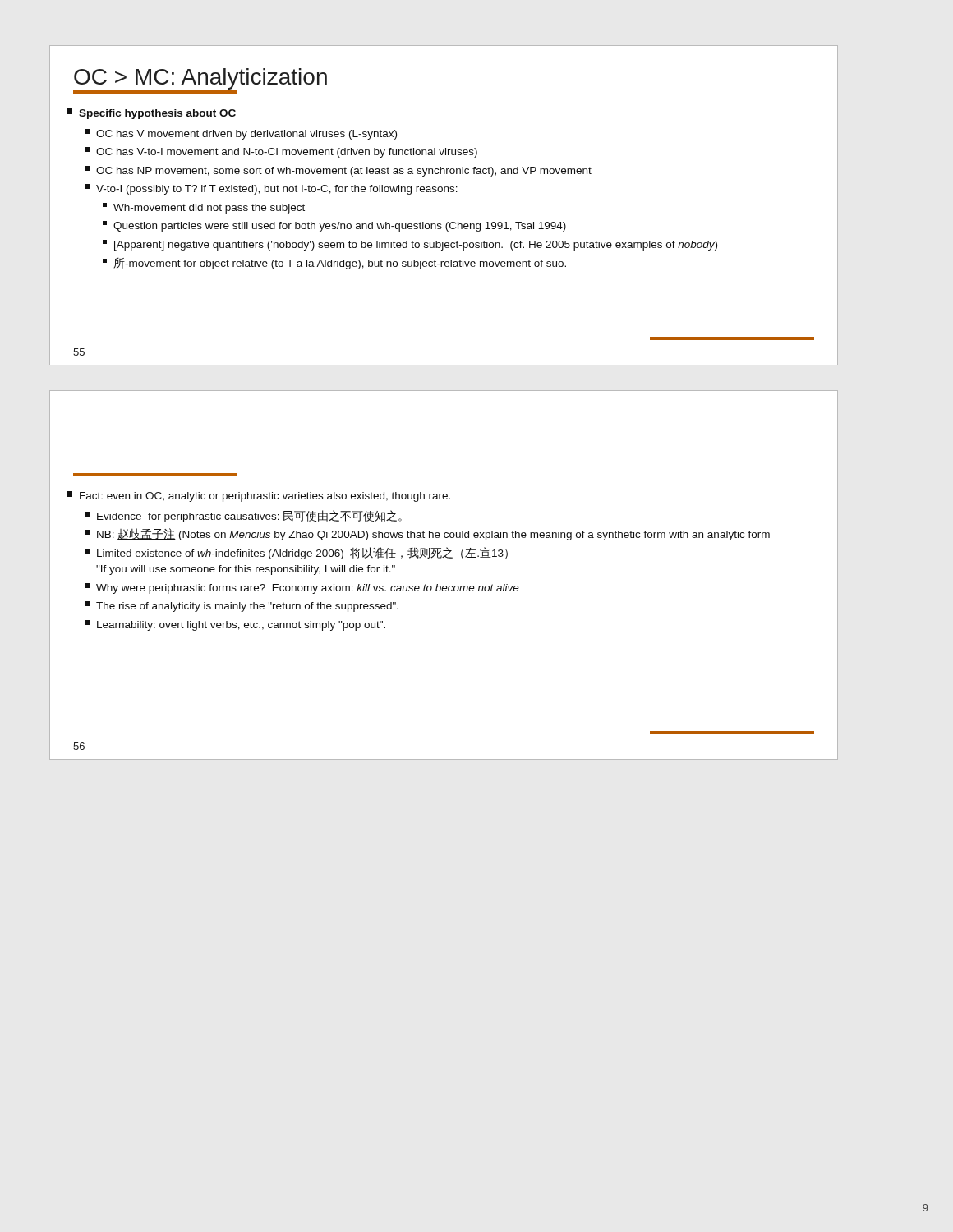
Task: Select the block starting "Evidence for periphrastic causatives: 民可使由之不可使知之。"
Action: (247, 516)
